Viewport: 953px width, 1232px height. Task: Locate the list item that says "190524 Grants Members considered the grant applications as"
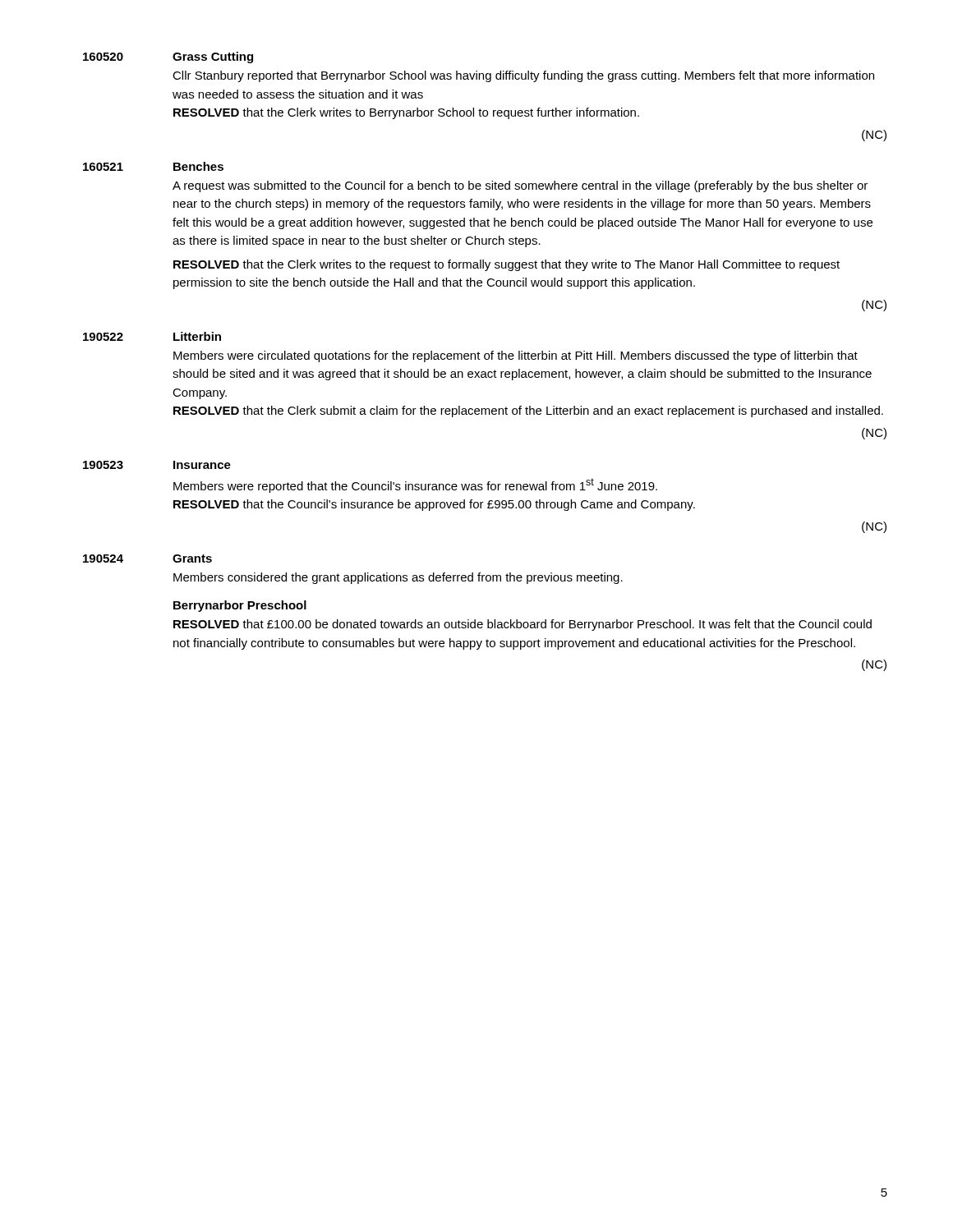click(485, 612)
